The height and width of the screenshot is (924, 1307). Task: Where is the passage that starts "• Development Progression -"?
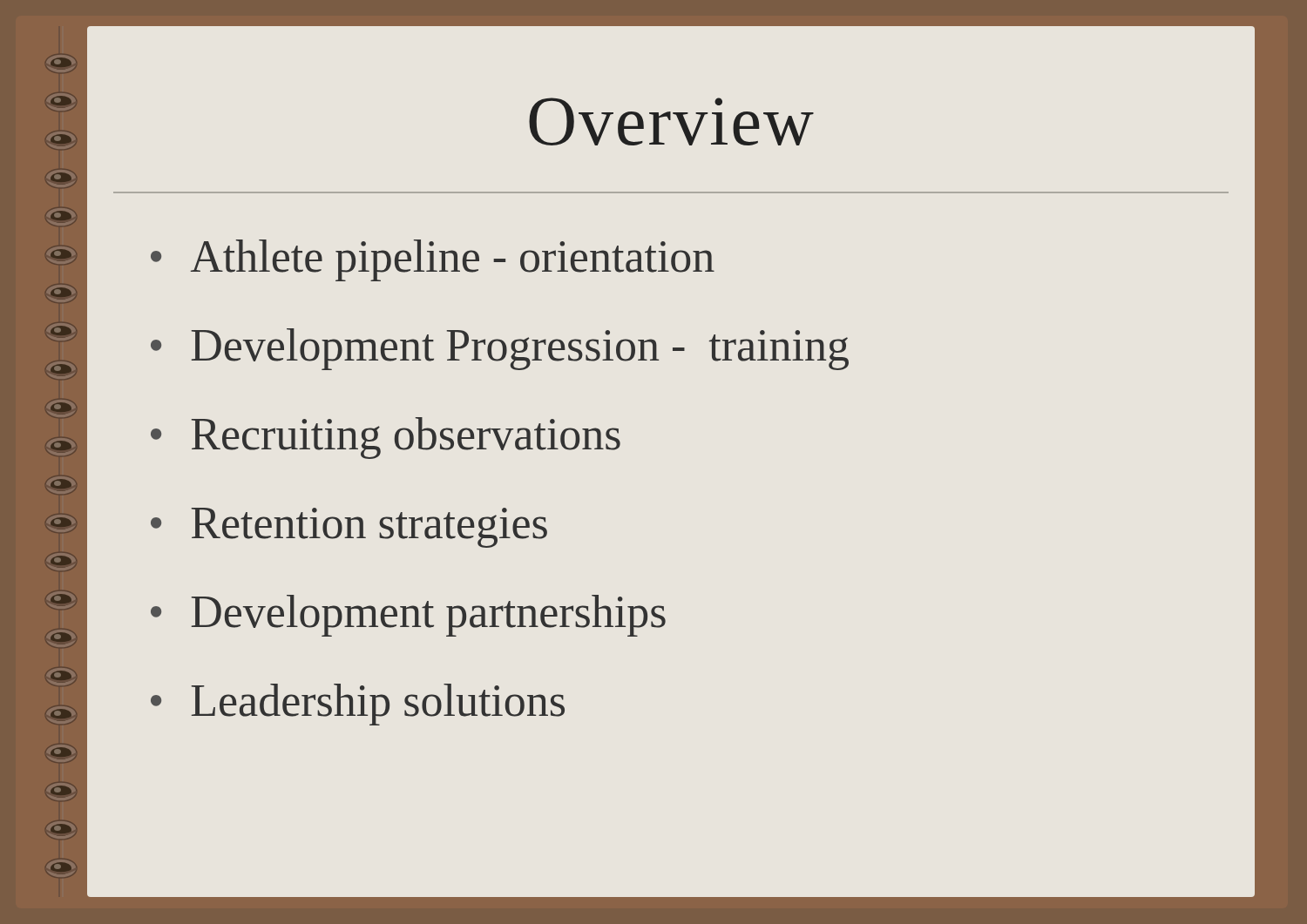499,346
